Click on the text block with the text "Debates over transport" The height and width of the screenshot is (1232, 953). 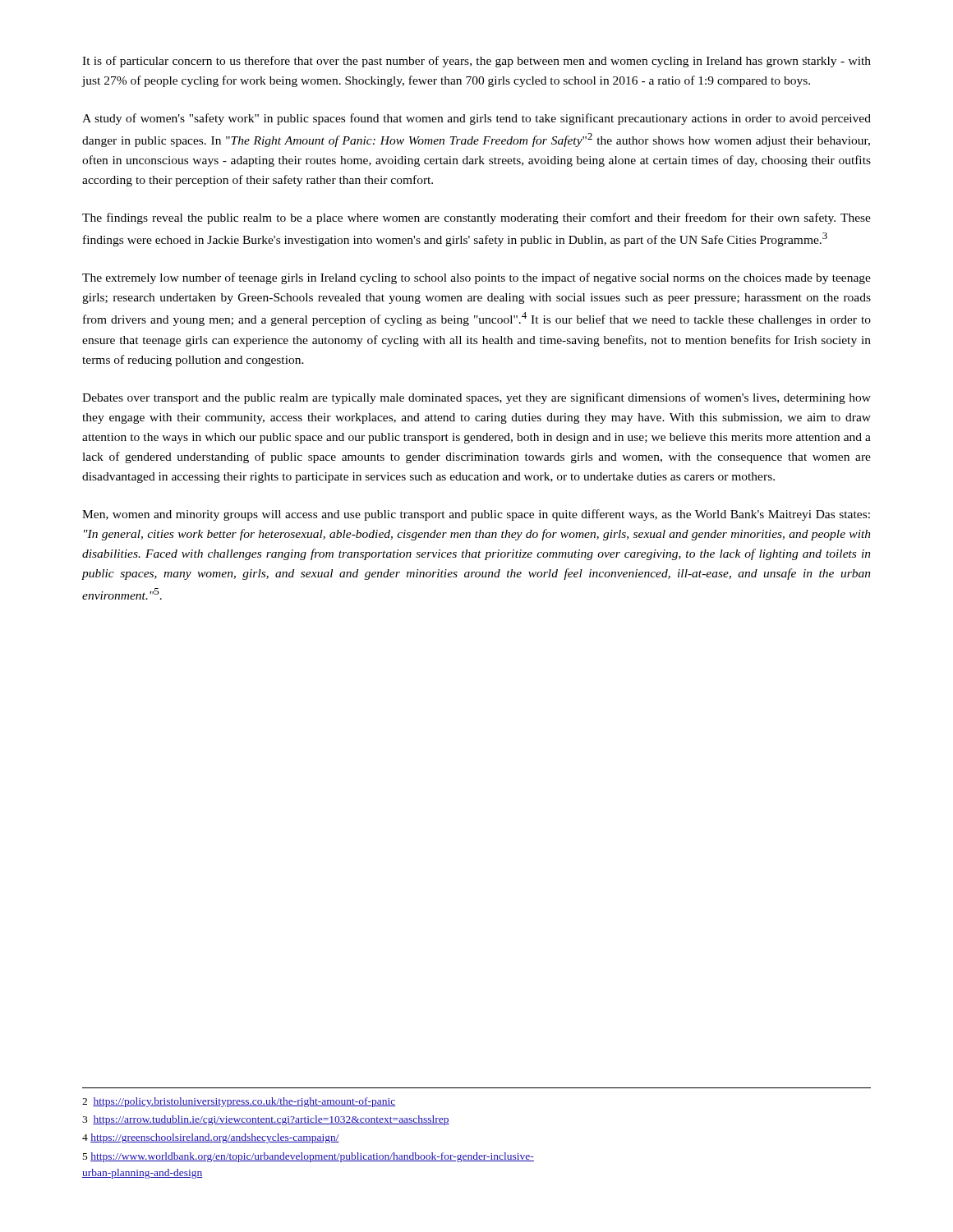(x=476, y=436)
